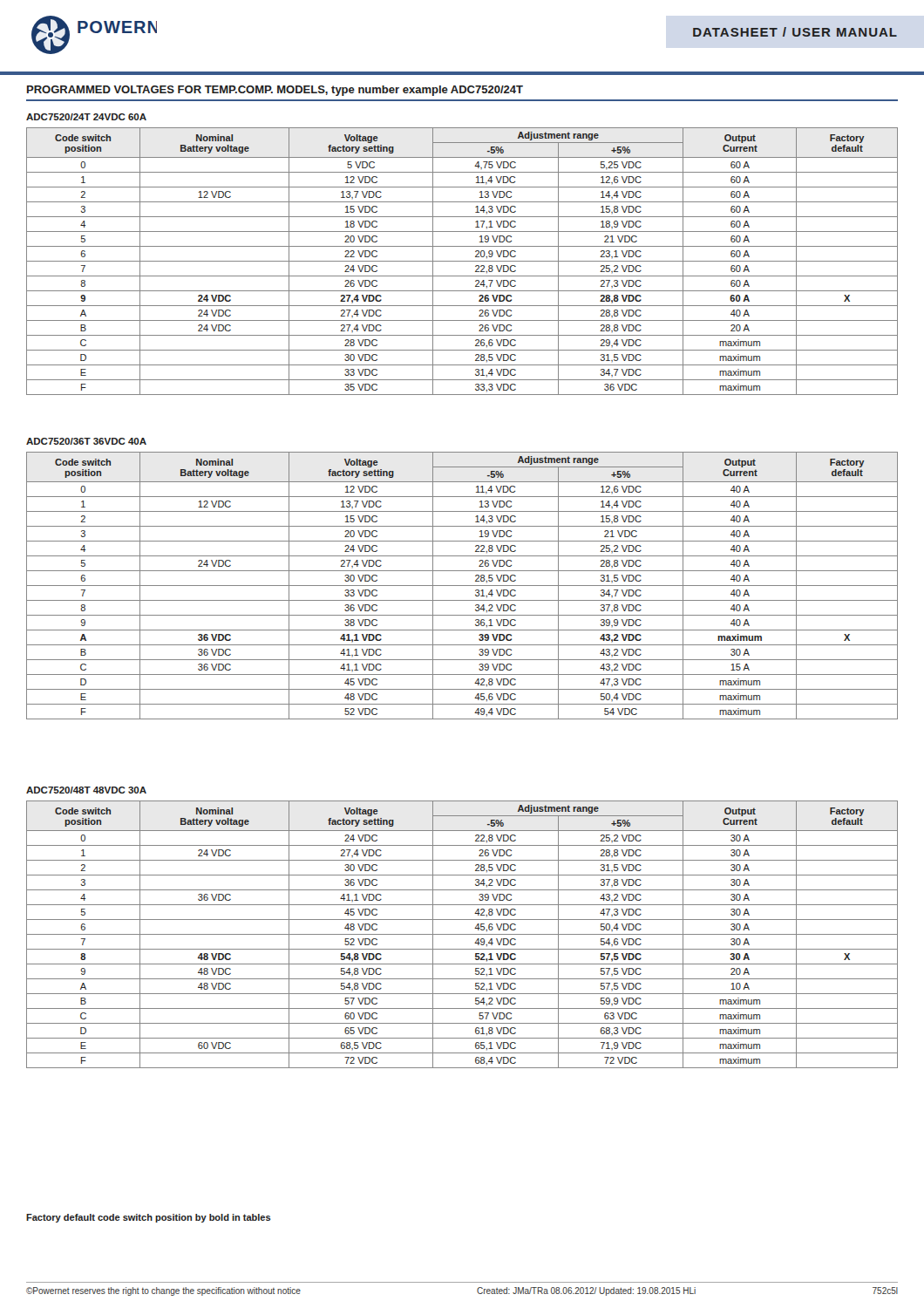This screenshot has width=924, height=1308.
Task: Find the table that mentions "38 VDC"
Action: point(462,586)
